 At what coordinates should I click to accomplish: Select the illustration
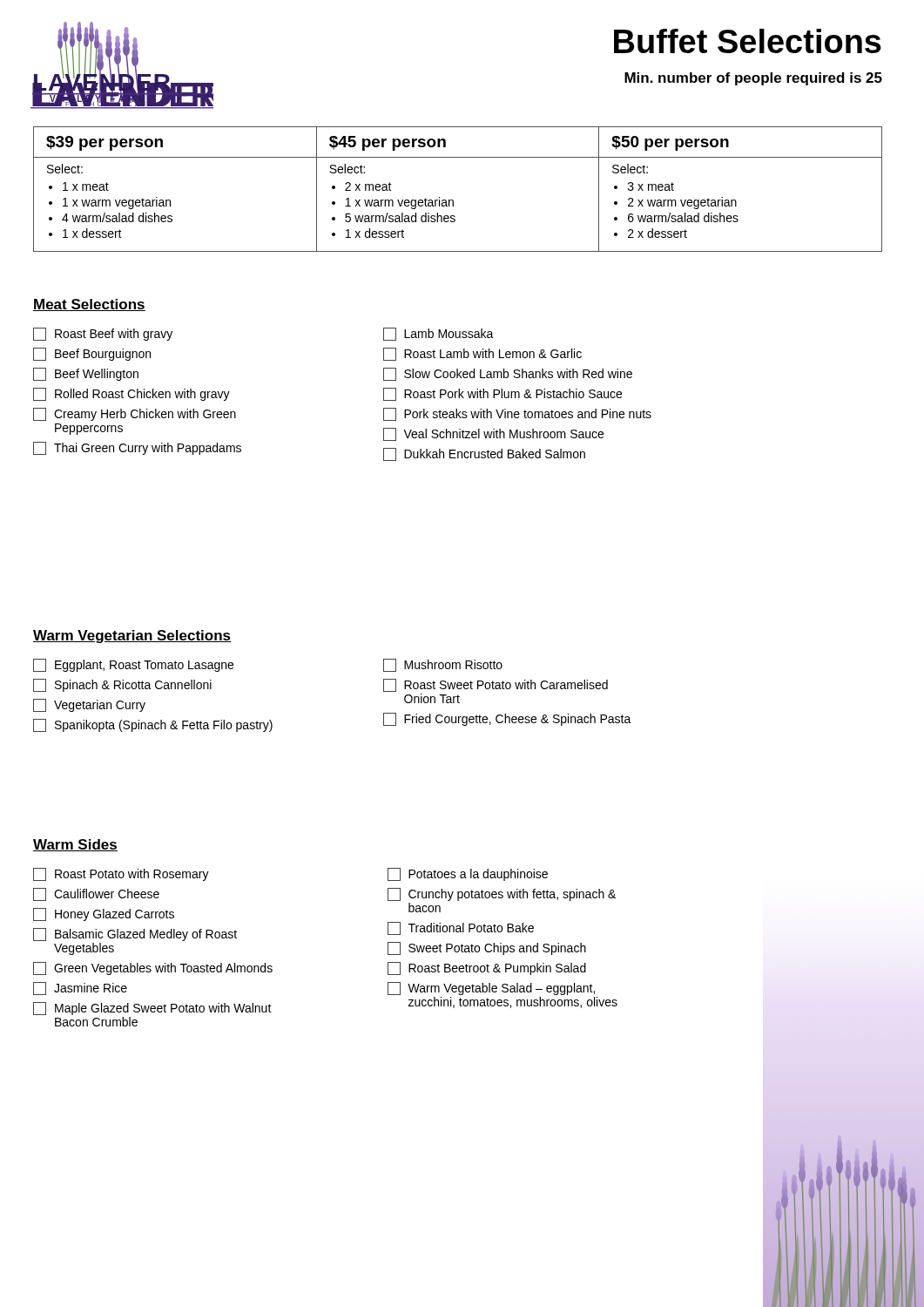(x=843, y=1089)
